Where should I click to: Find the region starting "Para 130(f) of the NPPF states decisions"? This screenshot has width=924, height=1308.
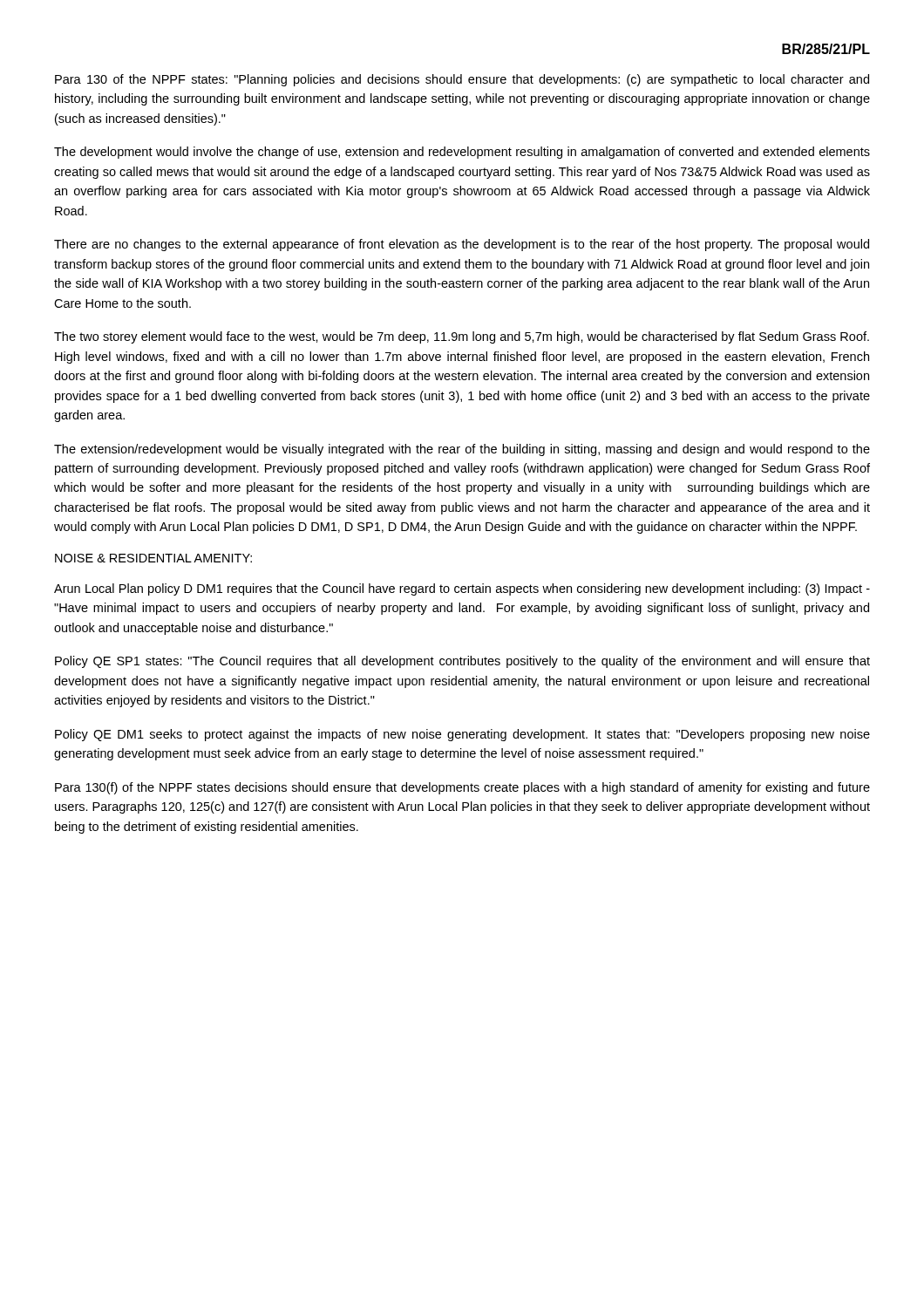pos(462,807)
